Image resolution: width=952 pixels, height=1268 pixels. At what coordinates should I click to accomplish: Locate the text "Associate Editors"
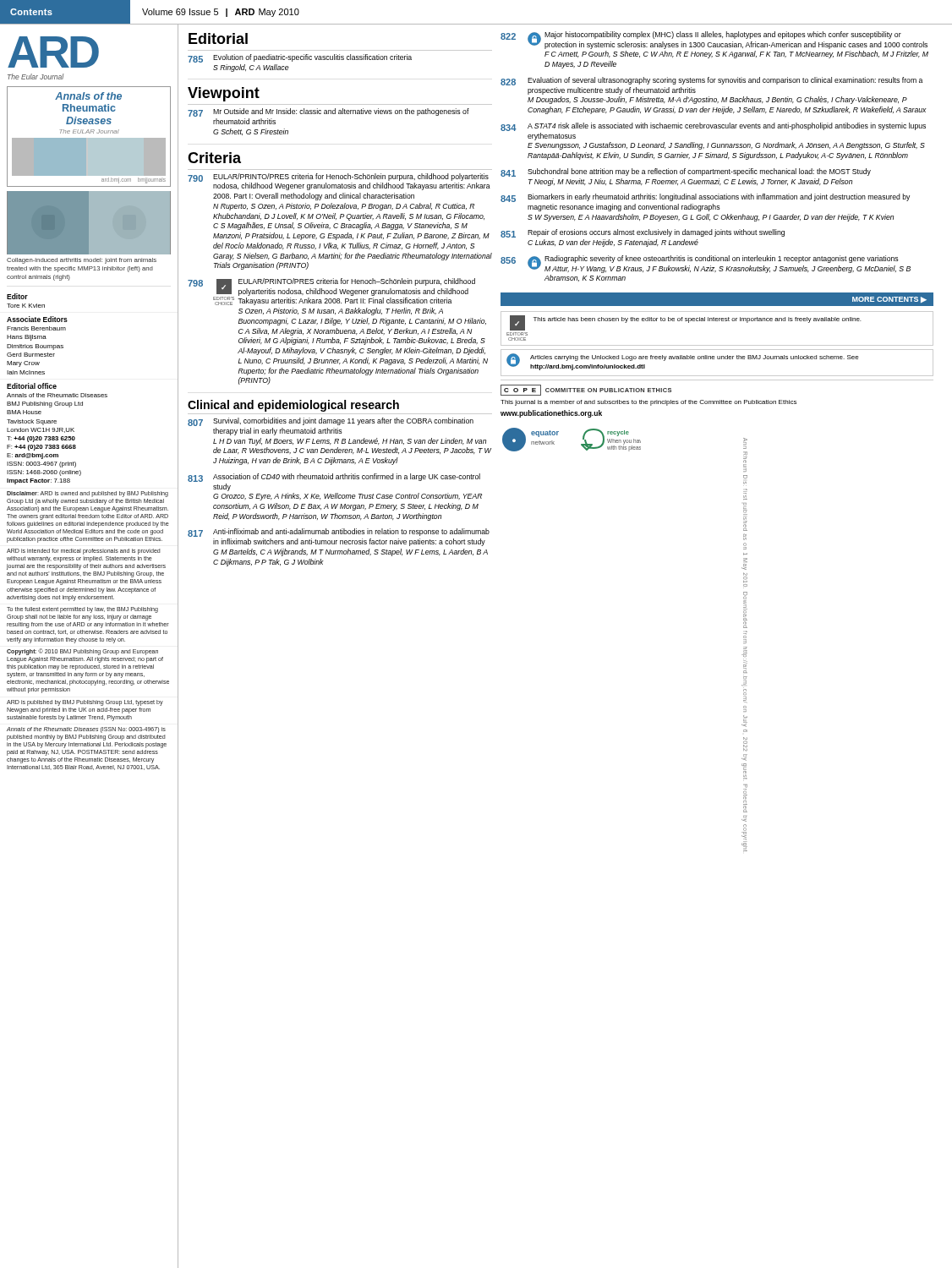point(37,319)
